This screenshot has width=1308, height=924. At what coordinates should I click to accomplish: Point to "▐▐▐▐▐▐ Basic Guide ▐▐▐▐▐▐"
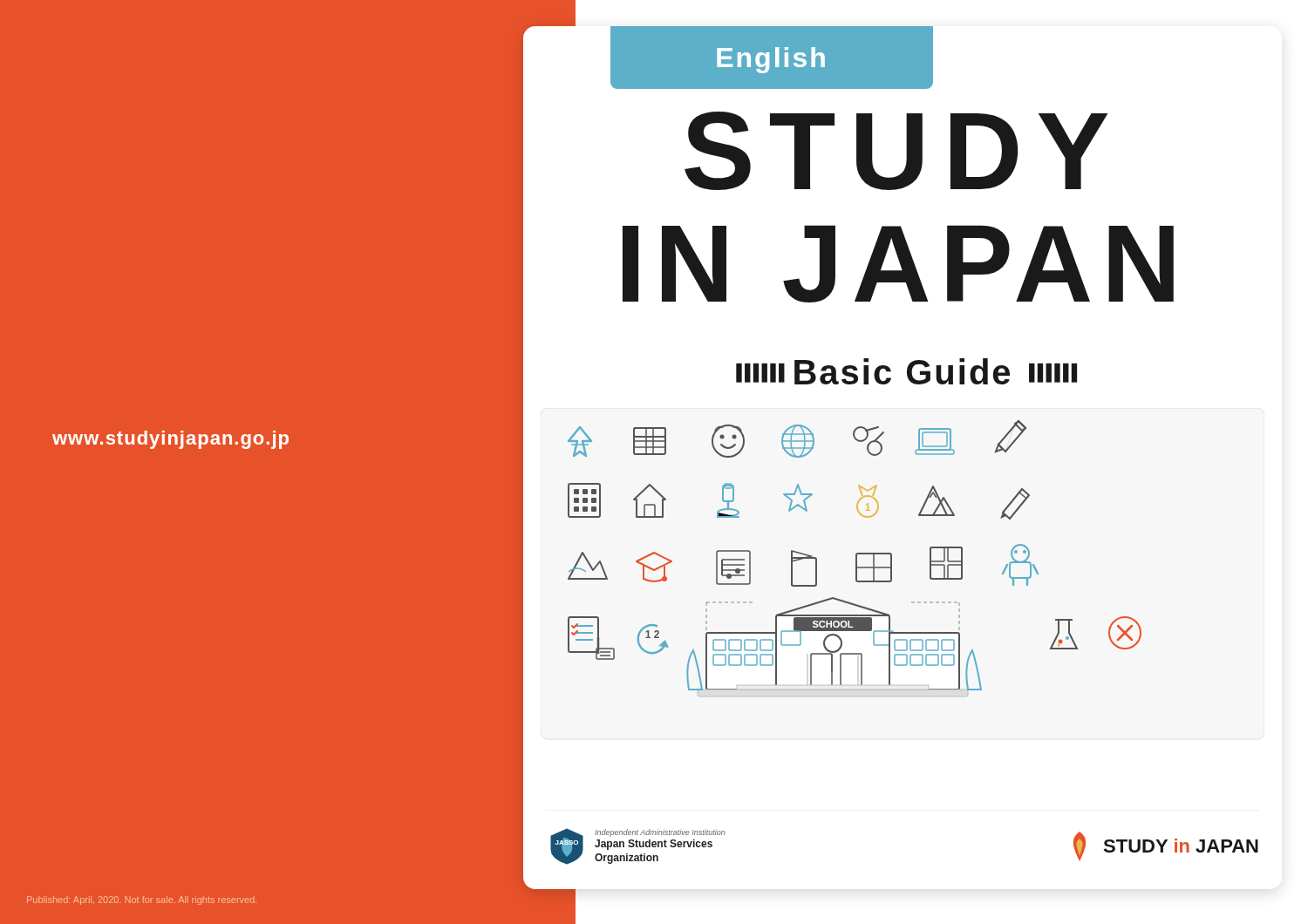[903, 373]
